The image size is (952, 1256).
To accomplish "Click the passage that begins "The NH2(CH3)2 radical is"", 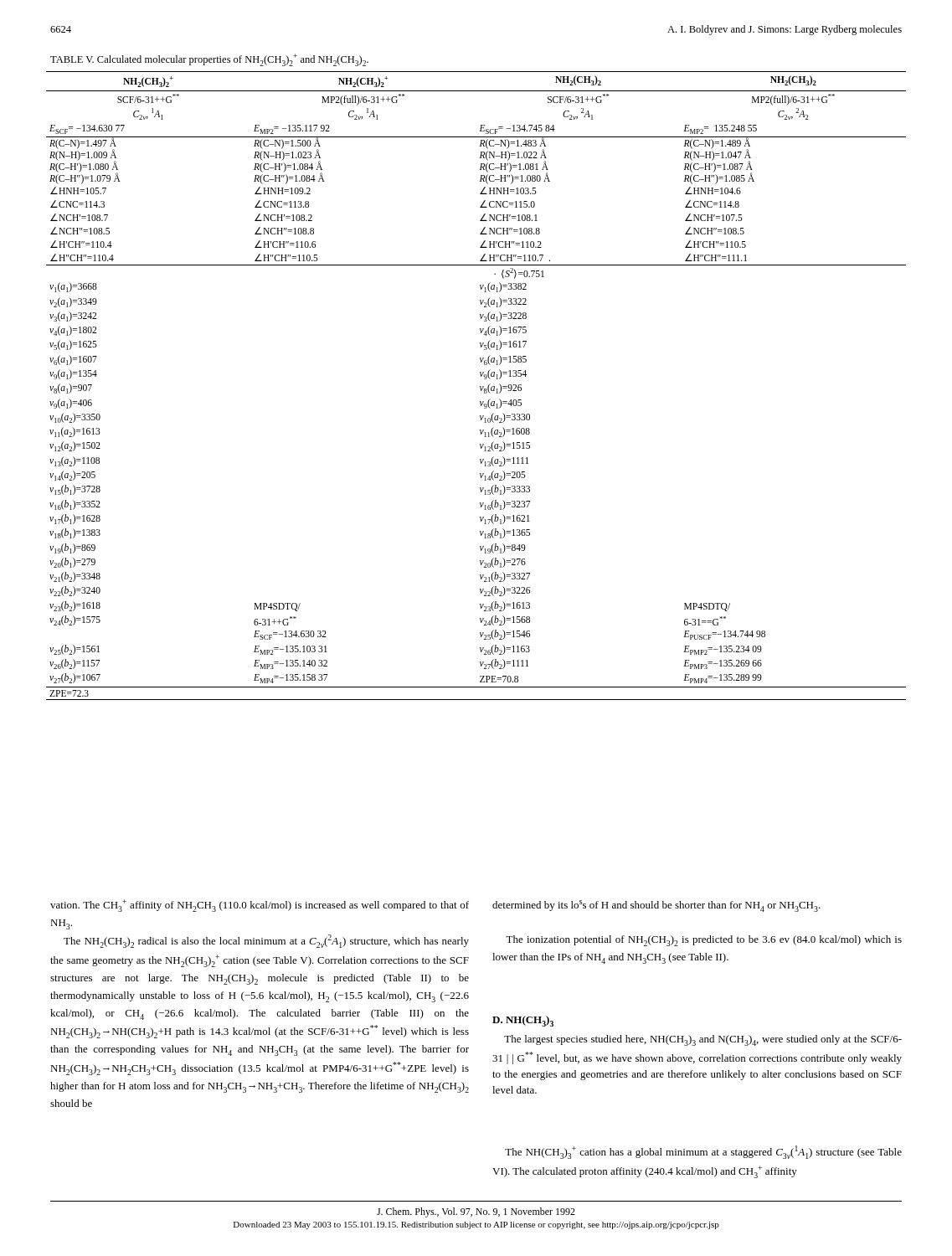I will (260, 1021).
